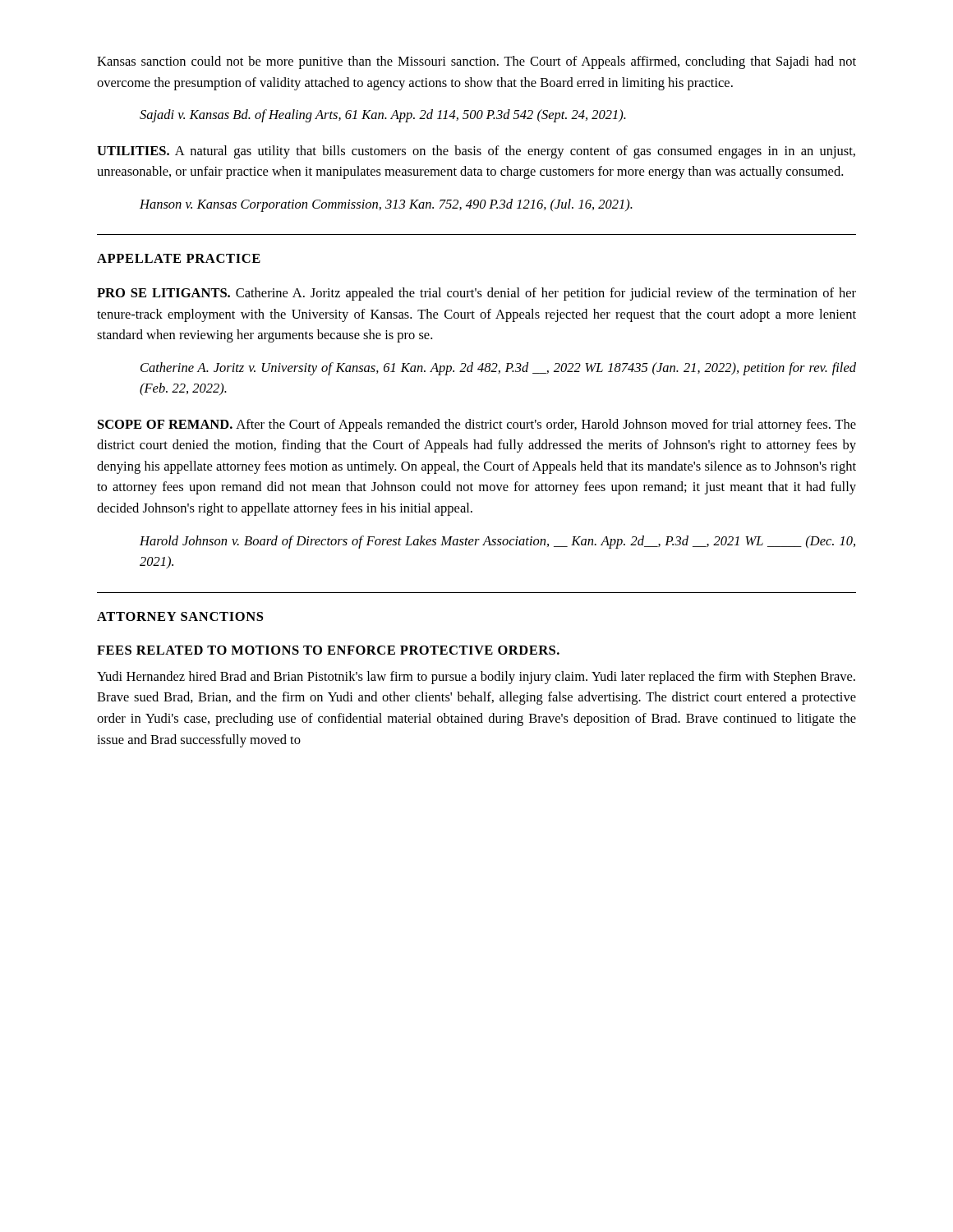Point to the element starting "Appellate Practice"
The width and height of the screenshot is (953, 1232).
tap(179, 259)
